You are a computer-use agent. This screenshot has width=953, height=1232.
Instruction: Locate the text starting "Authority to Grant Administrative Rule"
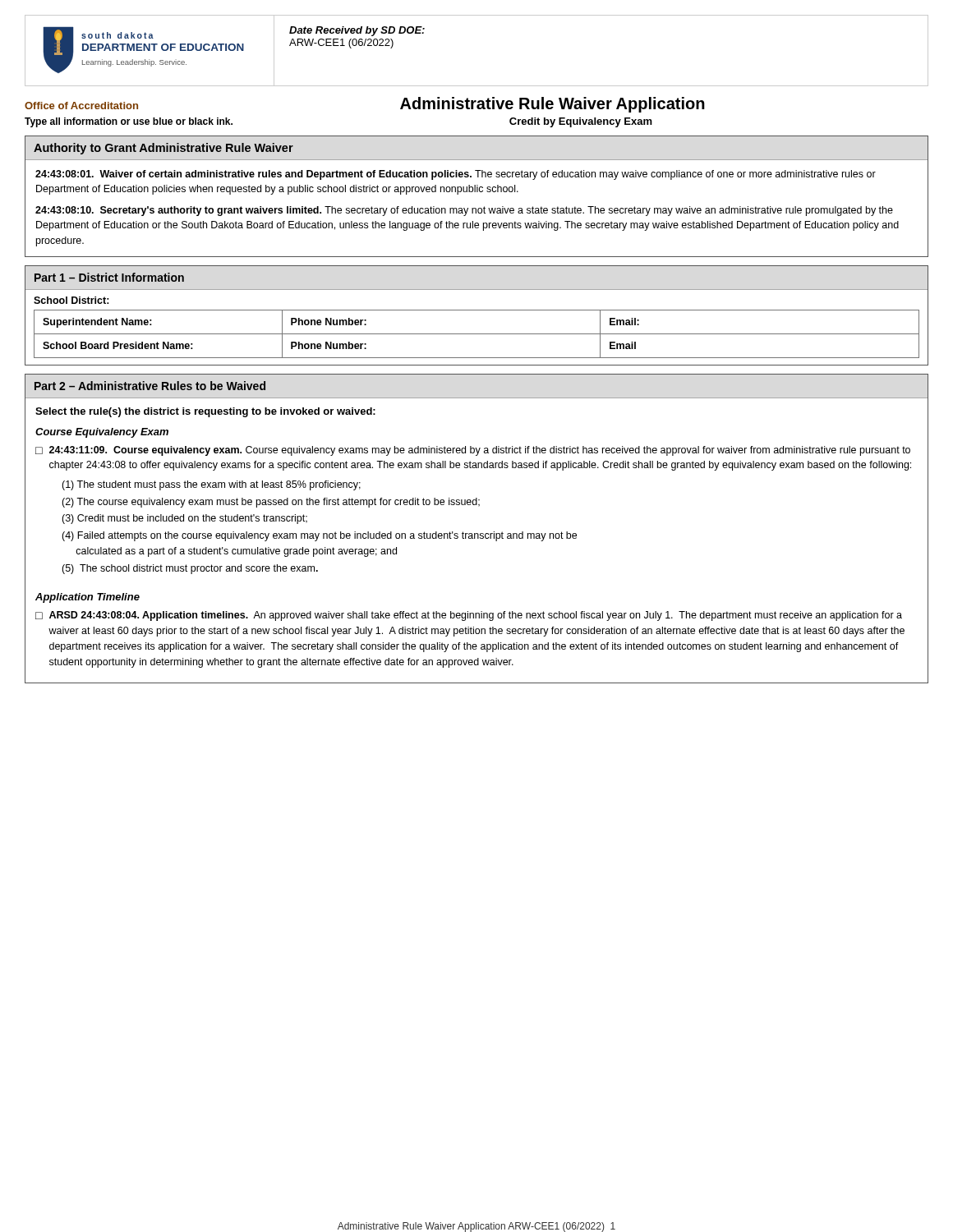(163, 148)
